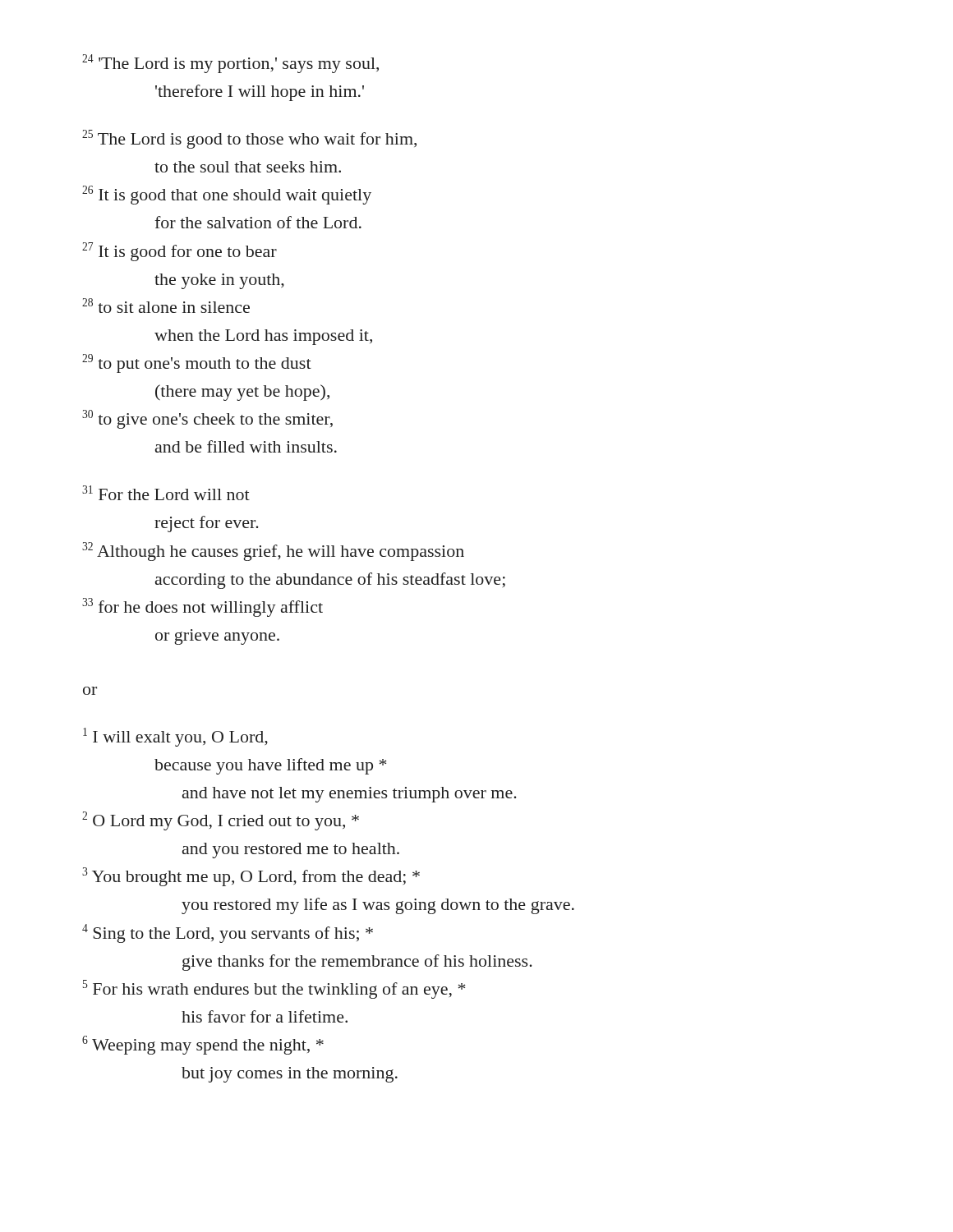Select the list item that says "31 For the Lord will not reject"
The image size is (953, 1232).
[x=166, y=493]
